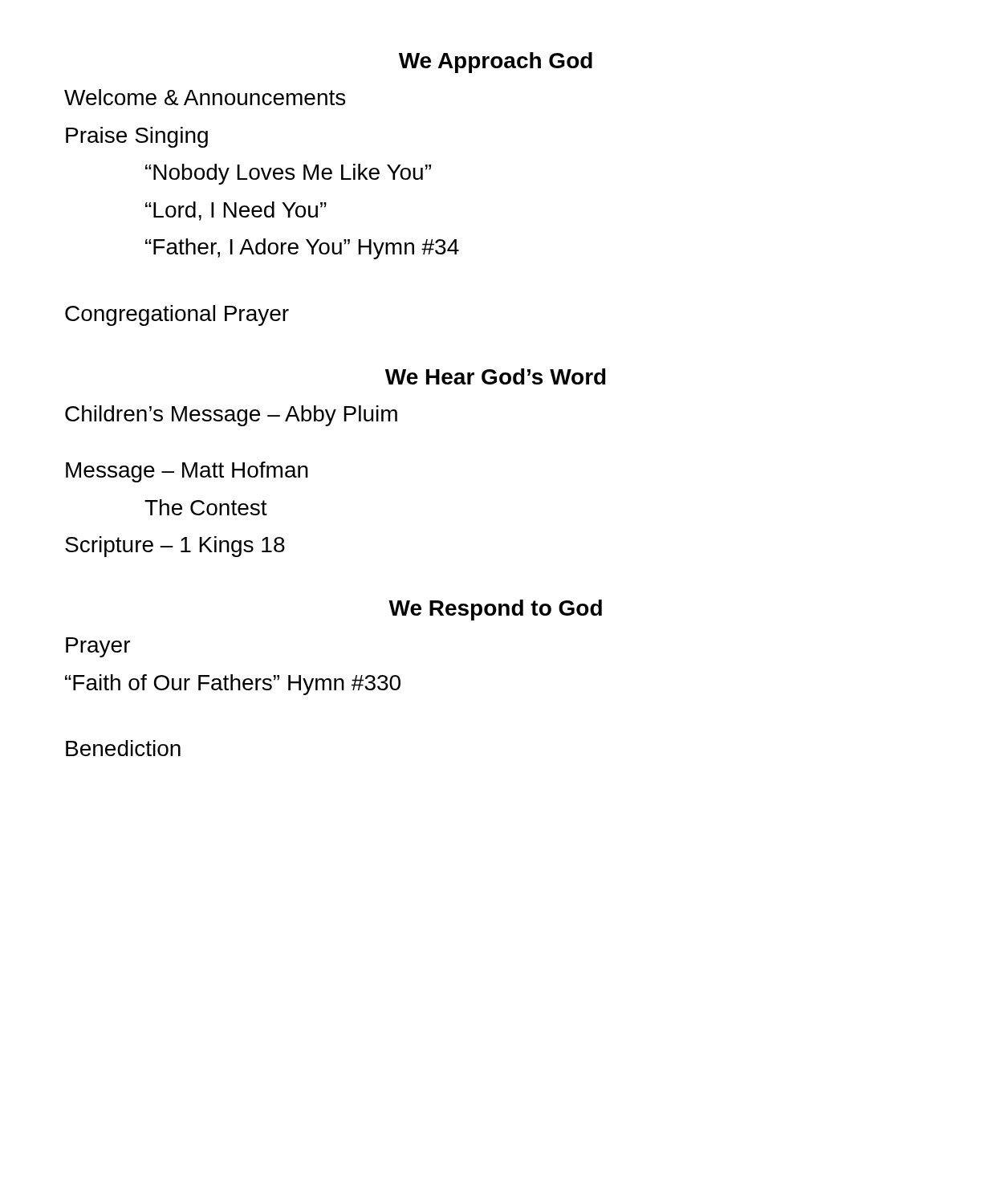This screenshot has width=992, height=1204.
Task: Navigate to the block starting "Congregational Prayer"
Action: [177, 313]
